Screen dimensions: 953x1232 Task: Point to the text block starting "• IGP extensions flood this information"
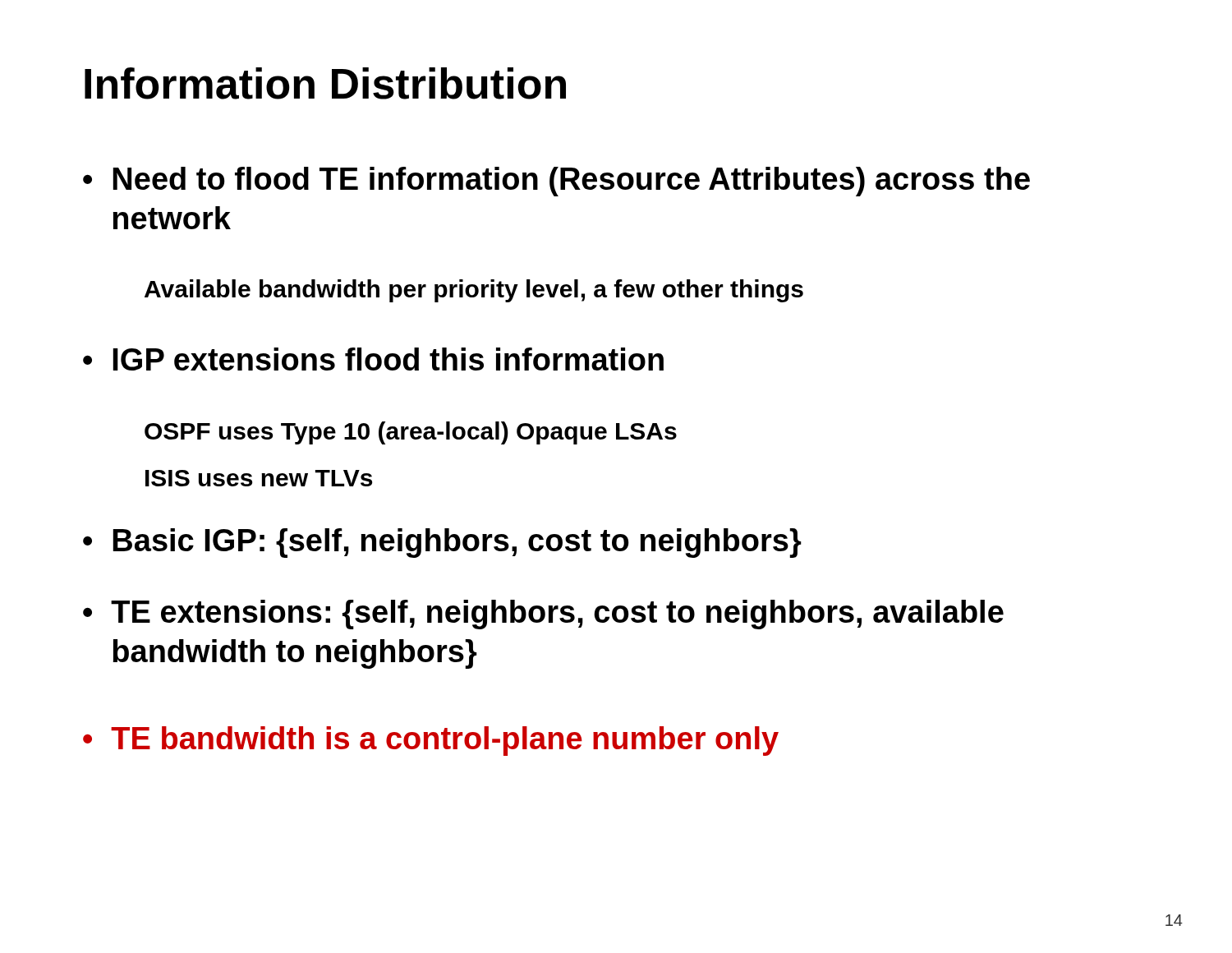click(374, 360)
